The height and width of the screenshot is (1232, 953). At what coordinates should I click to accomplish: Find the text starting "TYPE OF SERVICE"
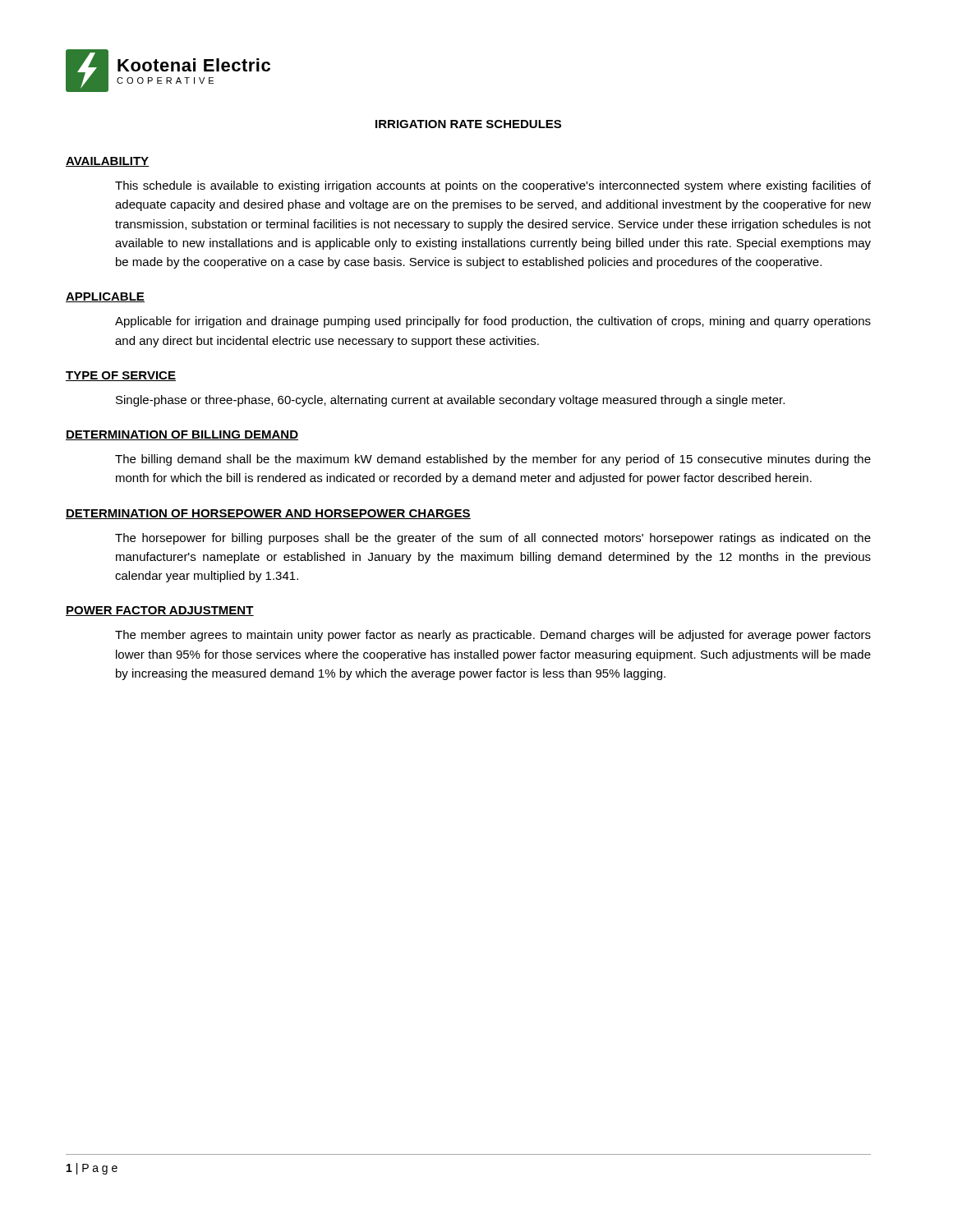(121, 375)
